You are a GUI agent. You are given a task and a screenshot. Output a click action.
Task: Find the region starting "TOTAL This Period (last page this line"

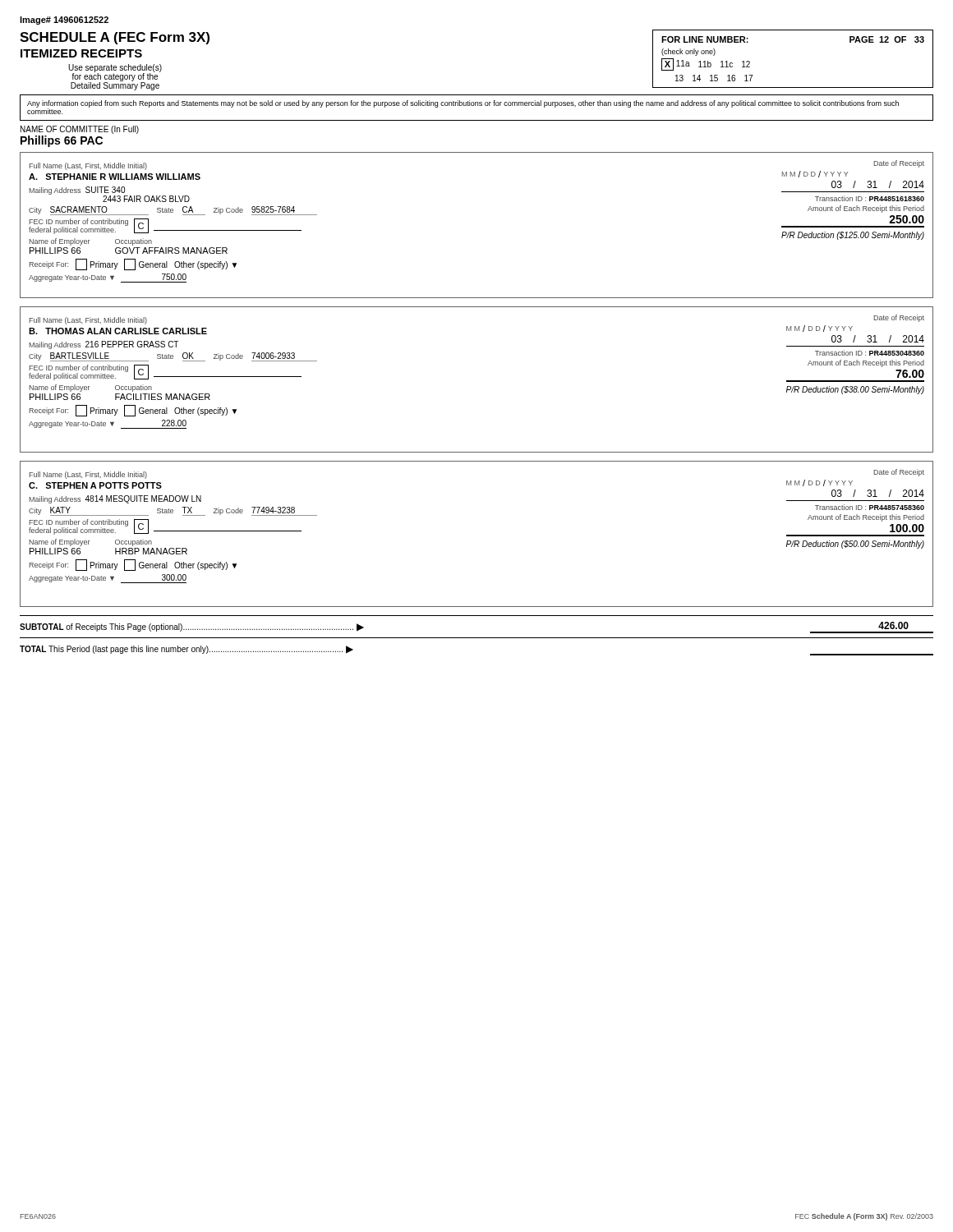coord(476,649)
